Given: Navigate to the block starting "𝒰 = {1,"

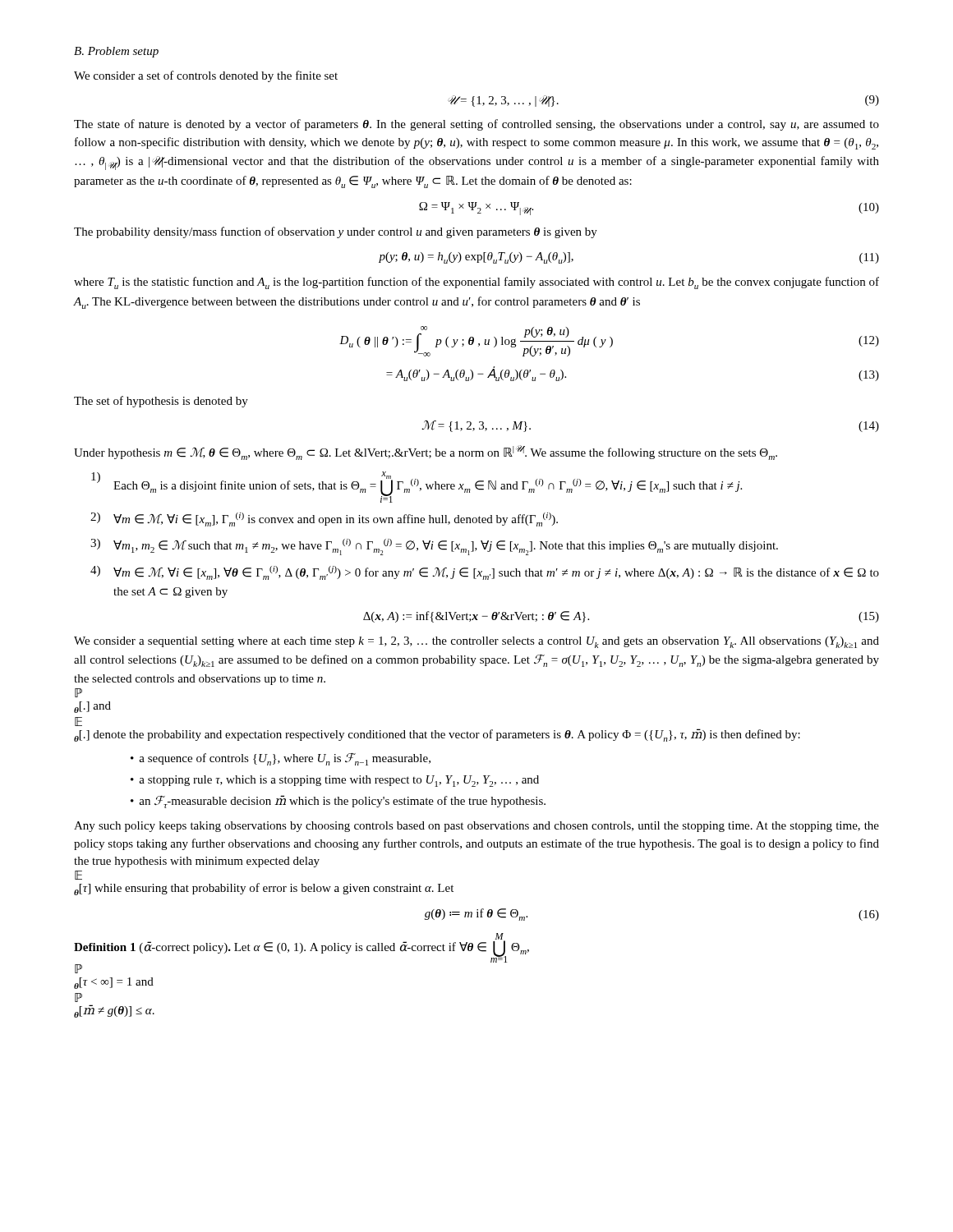Looking at the screenshot, I should pos(479,101).
